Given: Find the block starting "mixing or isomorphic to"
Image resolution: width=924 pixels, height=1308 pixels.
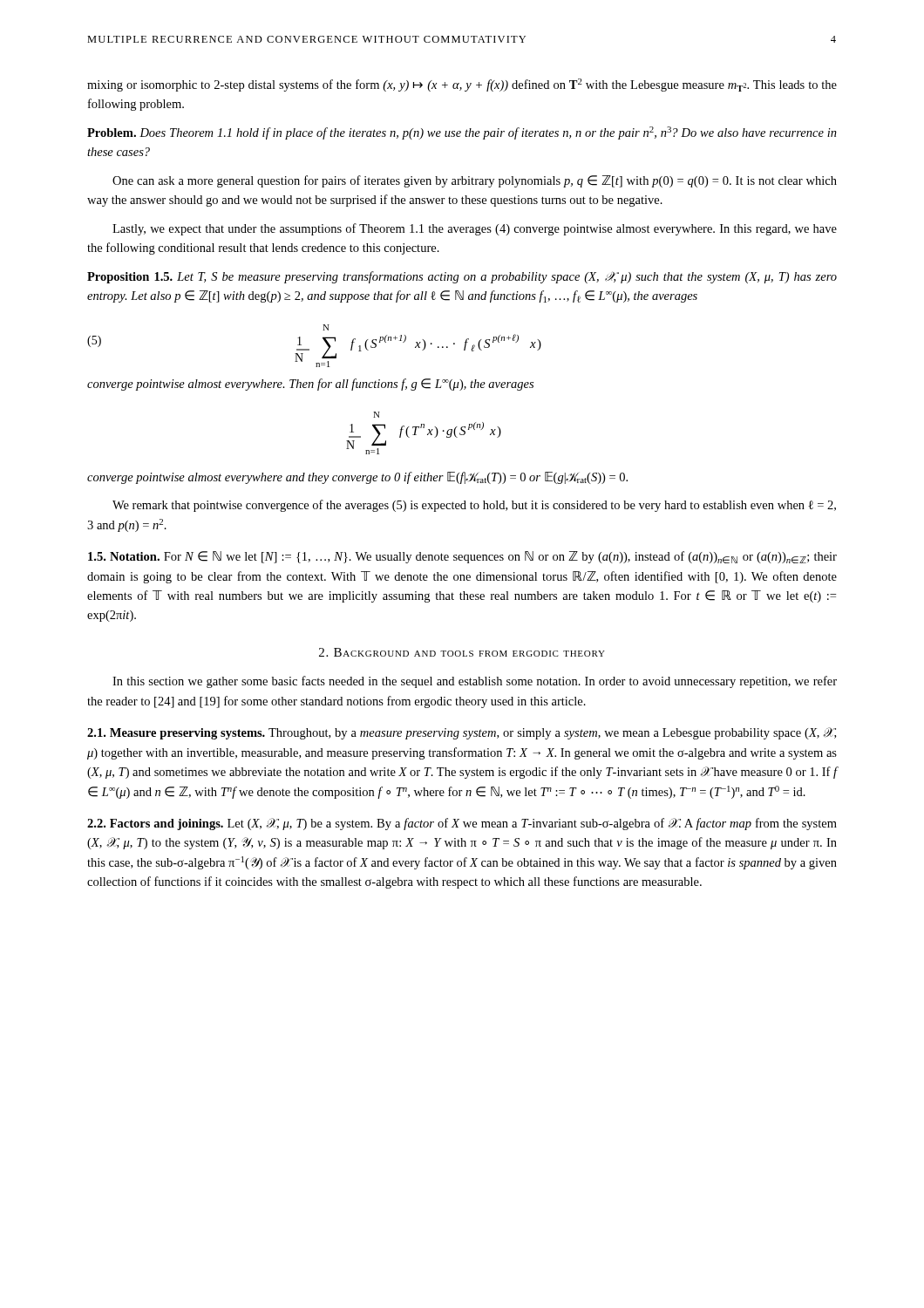Looking at the screenshot, I should [x=462, y=95].
